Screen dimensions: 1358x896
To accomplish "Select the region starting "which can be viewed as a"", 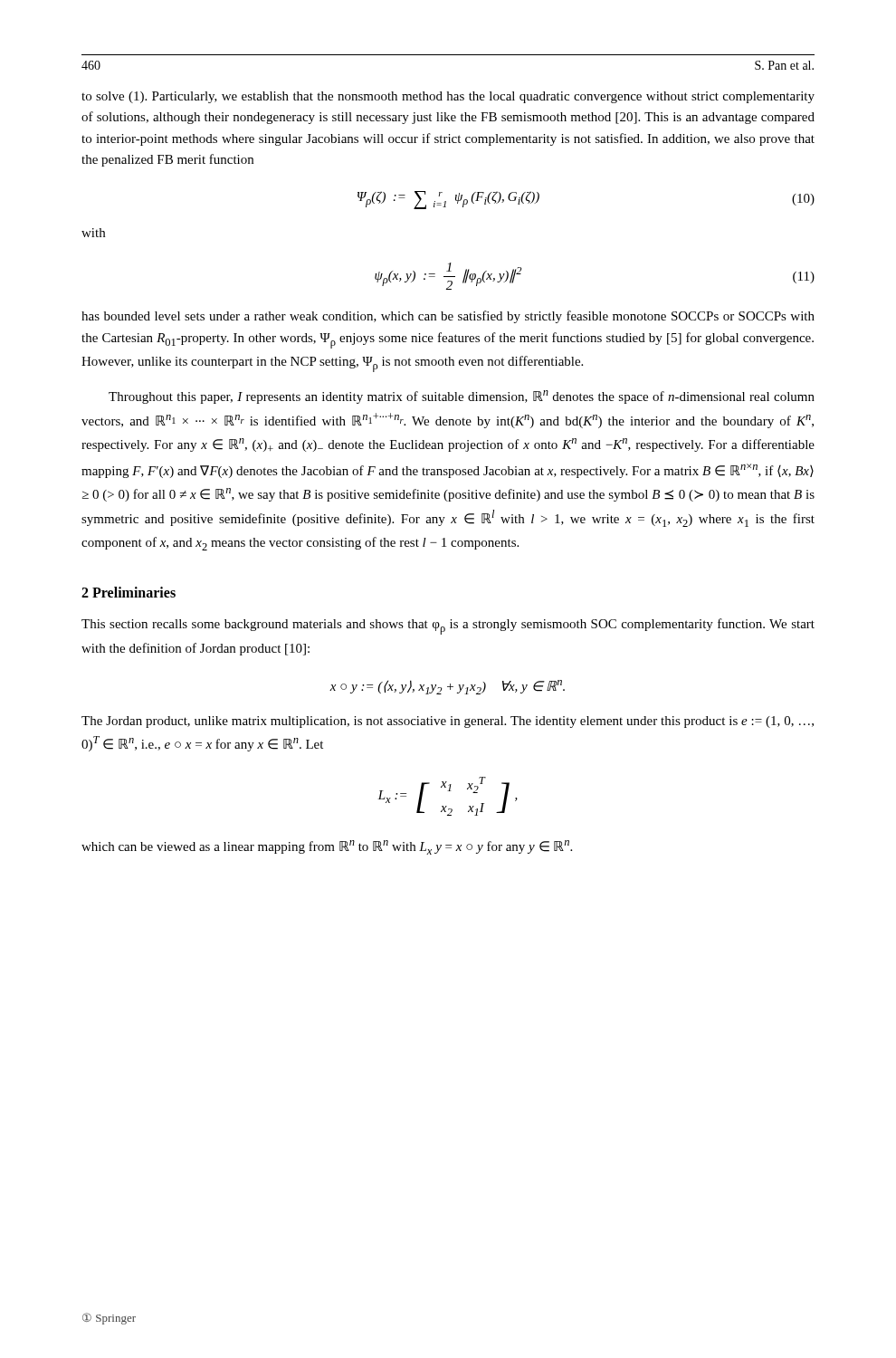I will point(448,847).
